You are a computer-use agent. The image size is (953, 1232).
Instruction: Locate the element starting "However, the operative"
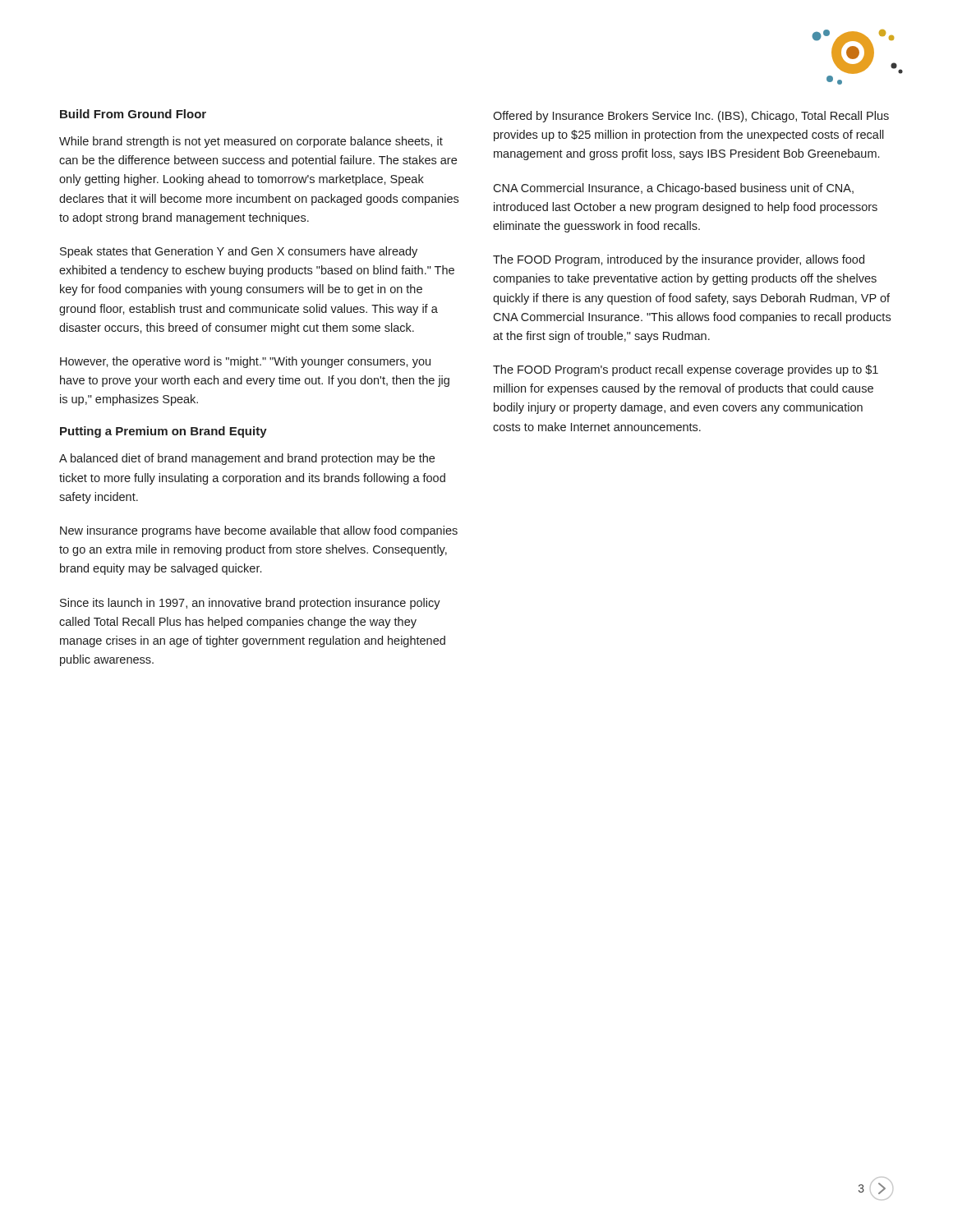tap(255, 380)
